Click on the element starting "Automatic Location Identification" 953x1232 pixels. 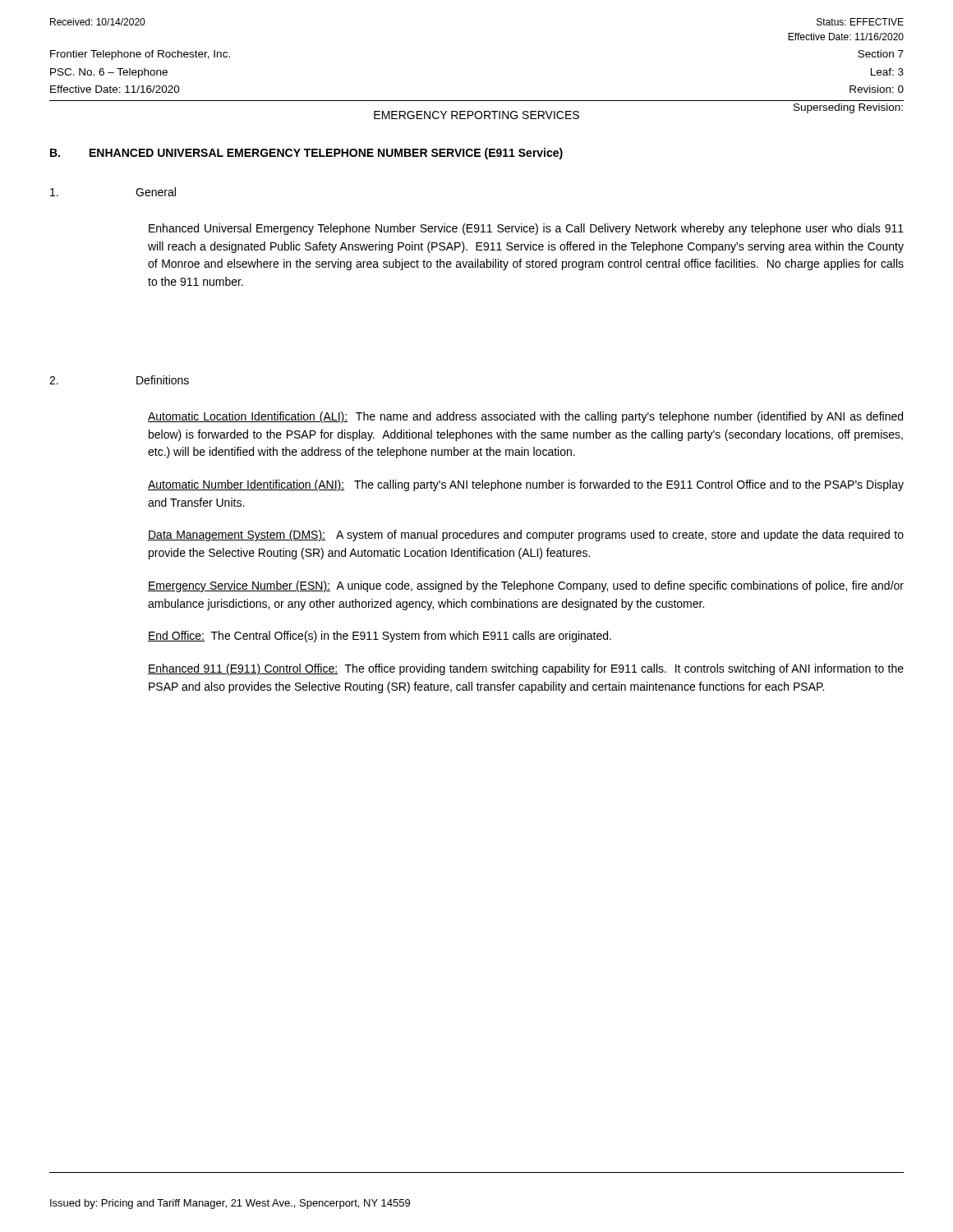526,552
